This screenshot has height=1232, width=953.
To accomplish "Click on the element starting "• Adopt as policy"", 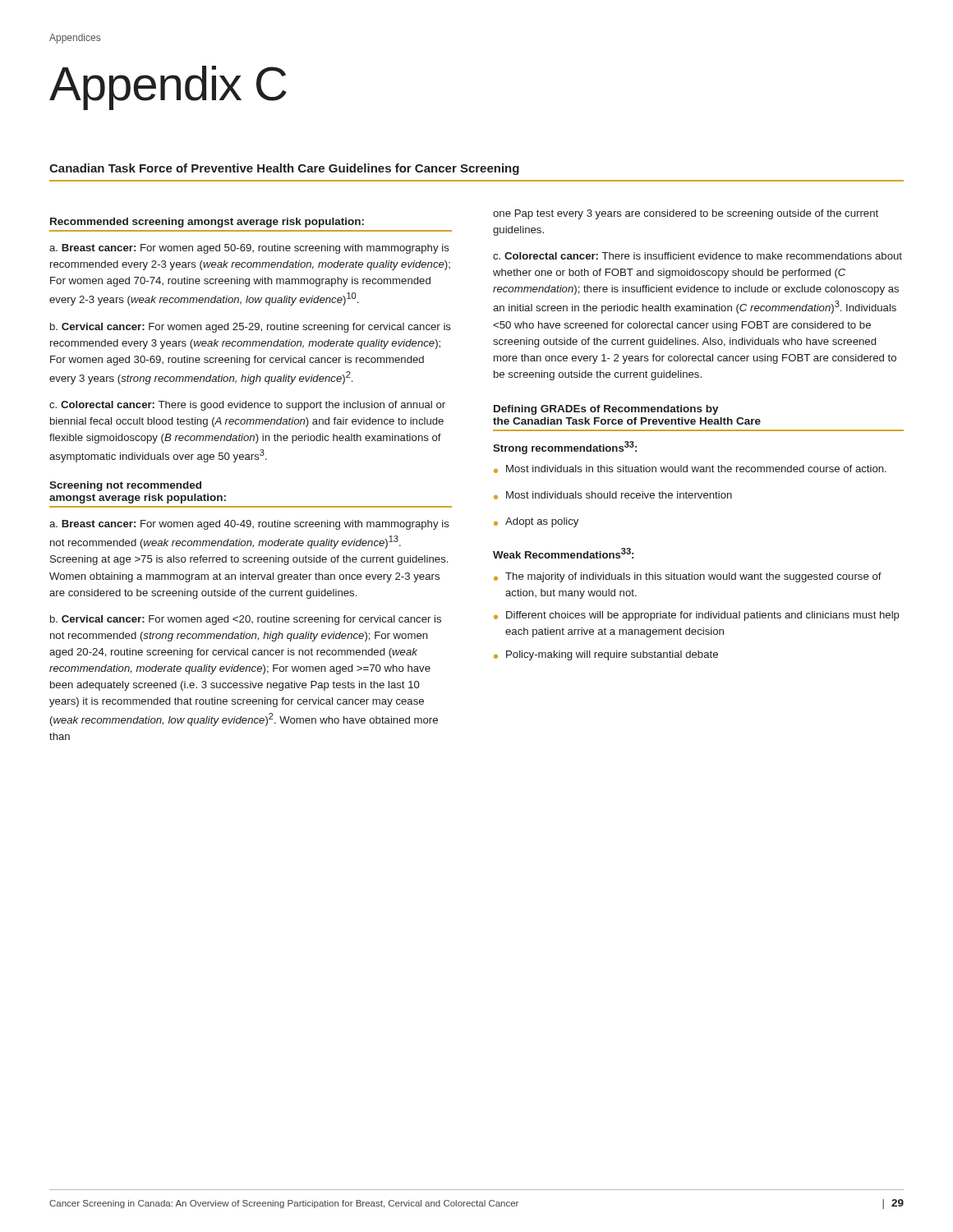I will point(536,523).
